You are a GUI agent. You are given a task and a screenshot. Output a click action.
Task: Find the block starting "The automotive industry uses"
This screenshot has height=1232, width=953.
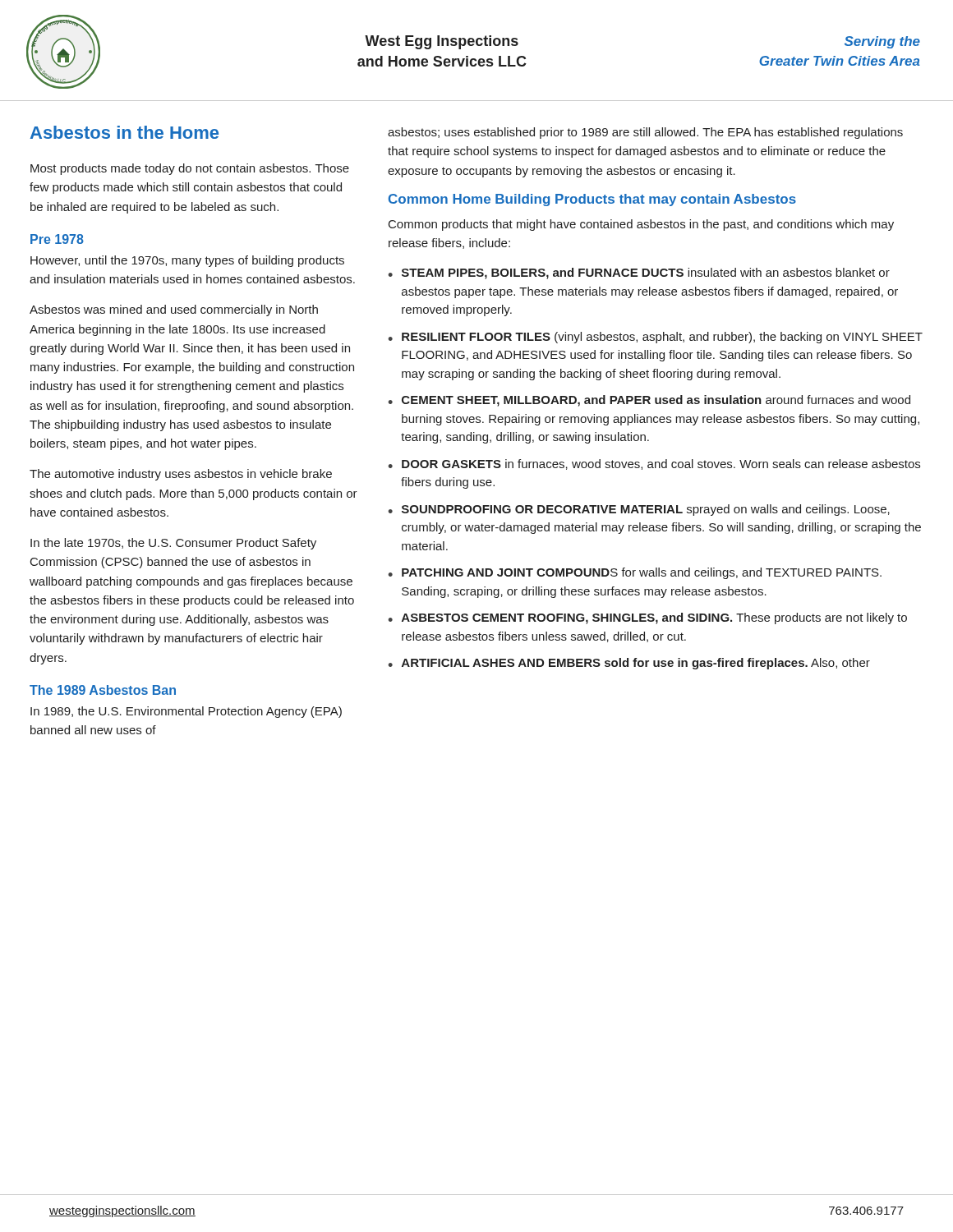coord(193,493)
